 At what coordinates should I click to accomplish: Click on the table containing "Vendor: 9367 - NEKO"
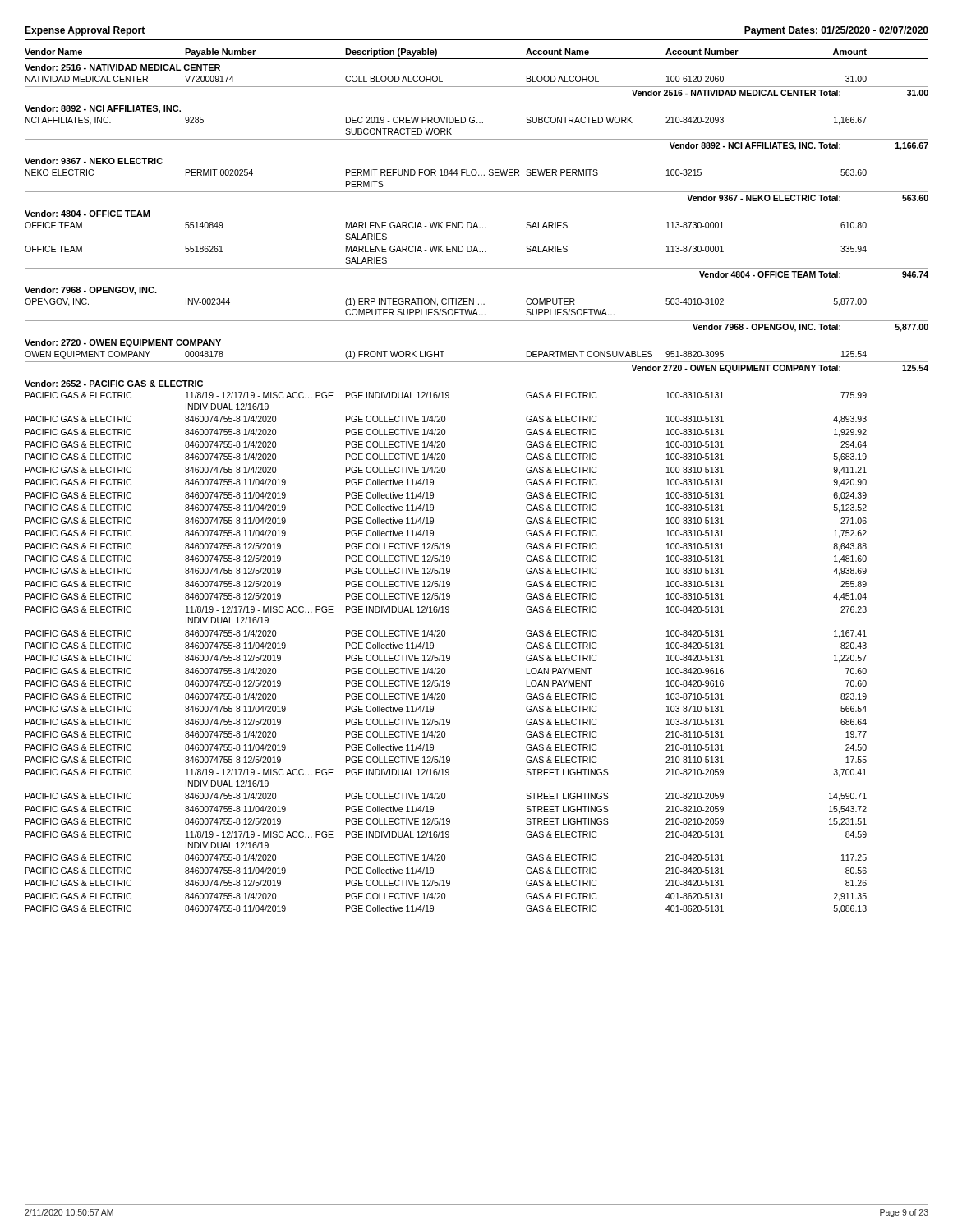476,179
